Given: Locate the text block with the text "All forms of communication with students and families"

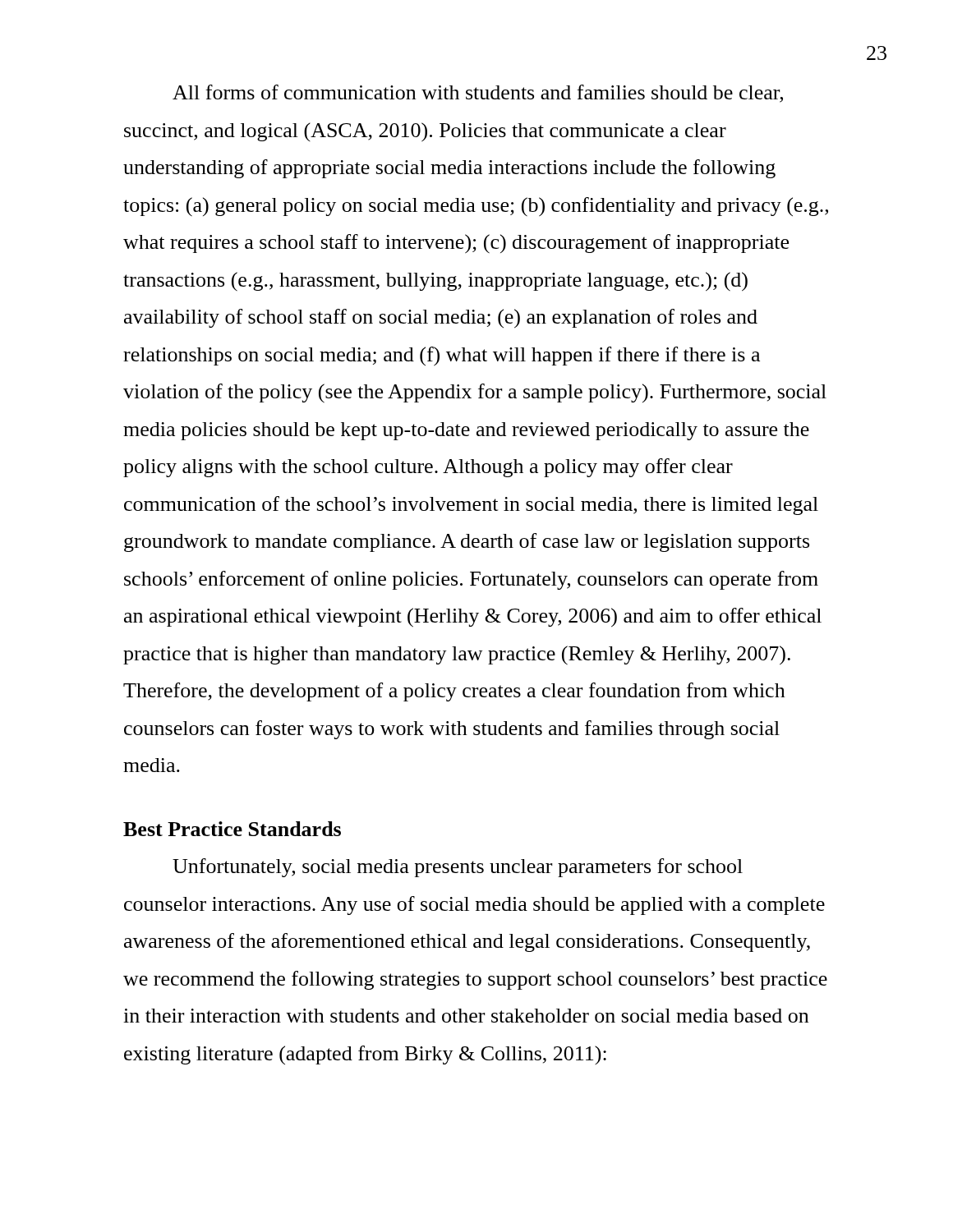Looking at the screenshot, I should (476, 429).
